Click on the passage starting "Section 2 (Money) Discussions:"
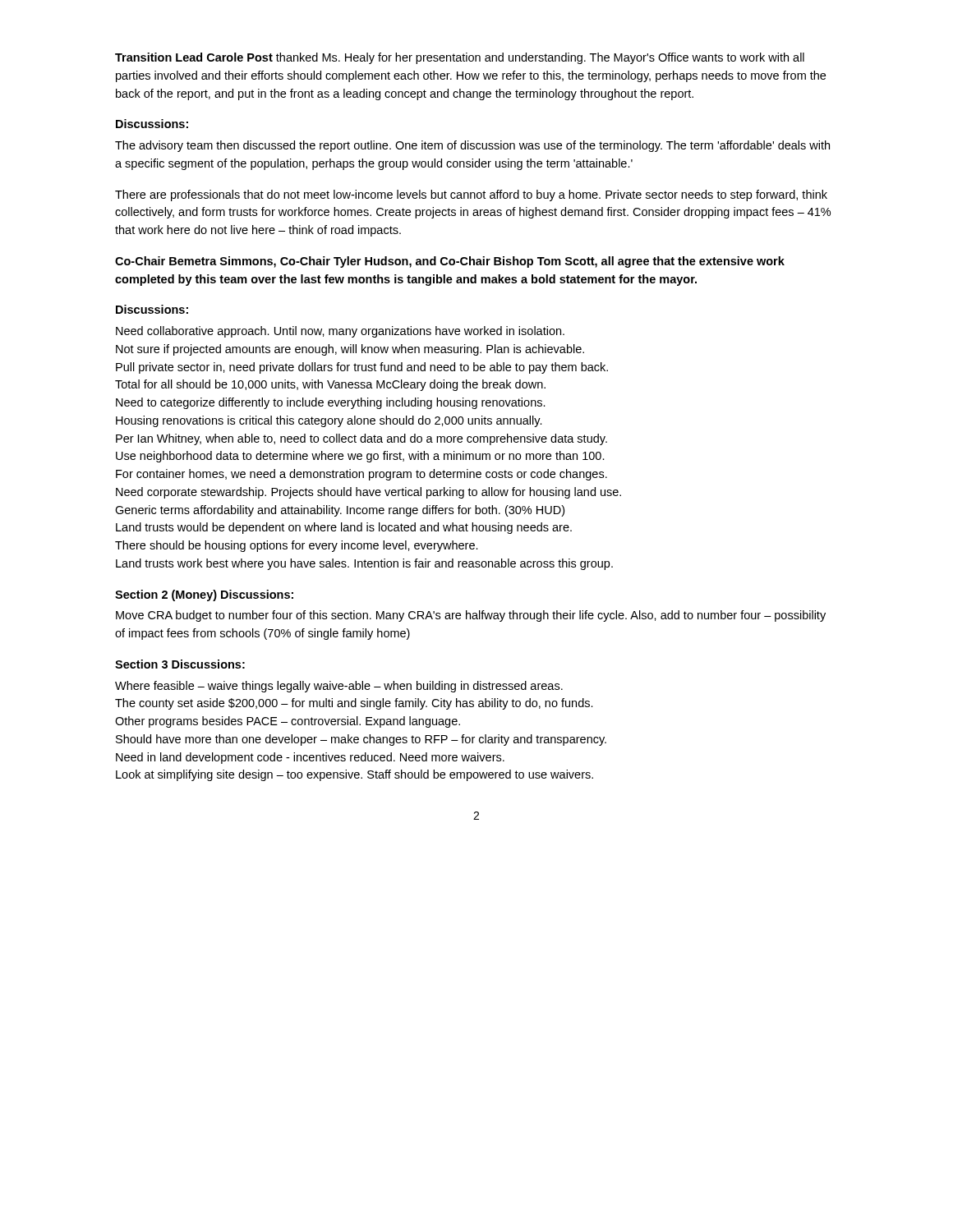 coord(204,595)
